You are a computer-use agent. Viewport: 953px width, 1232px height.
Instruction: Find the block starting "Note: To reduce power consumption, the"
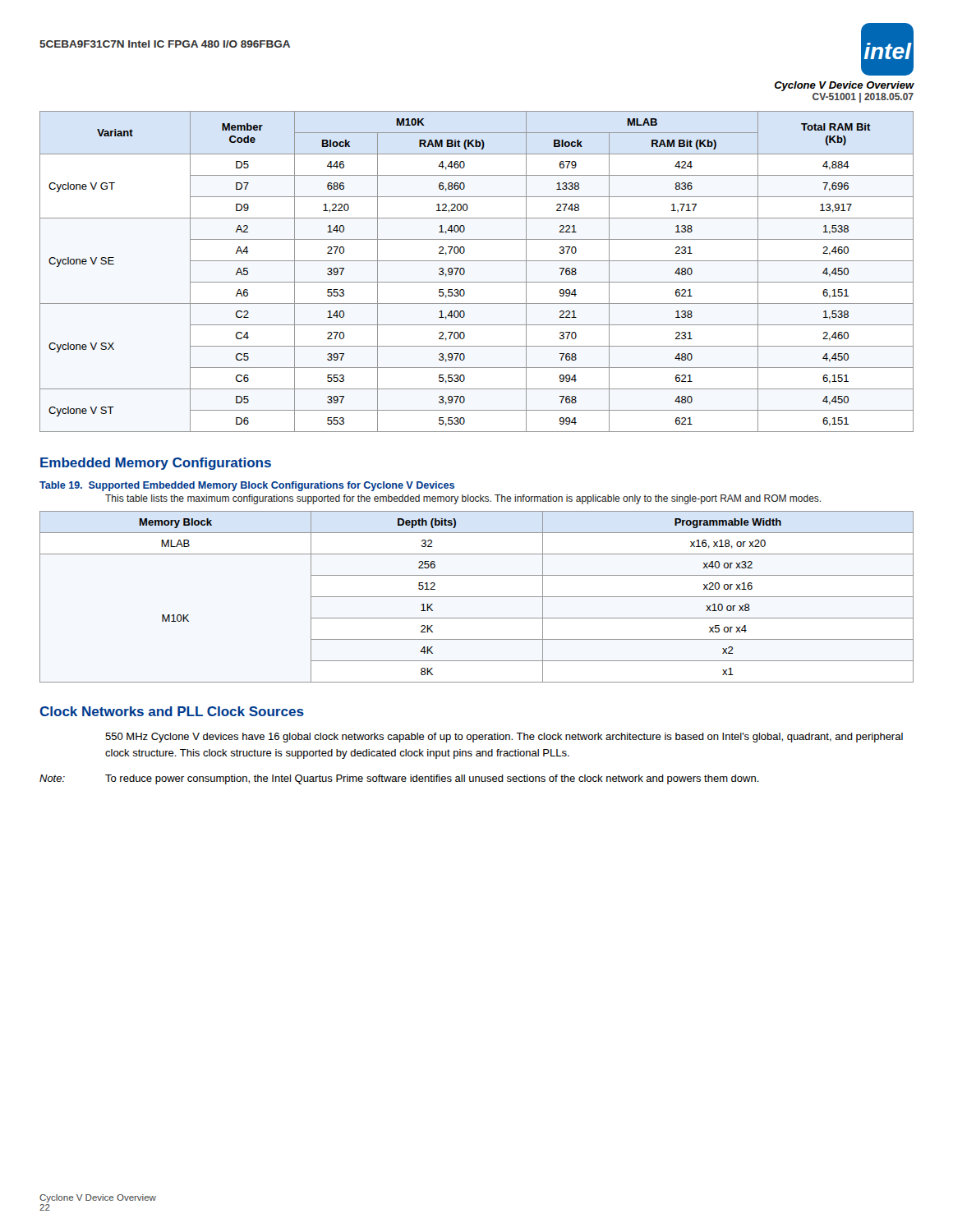click(476, 778)
